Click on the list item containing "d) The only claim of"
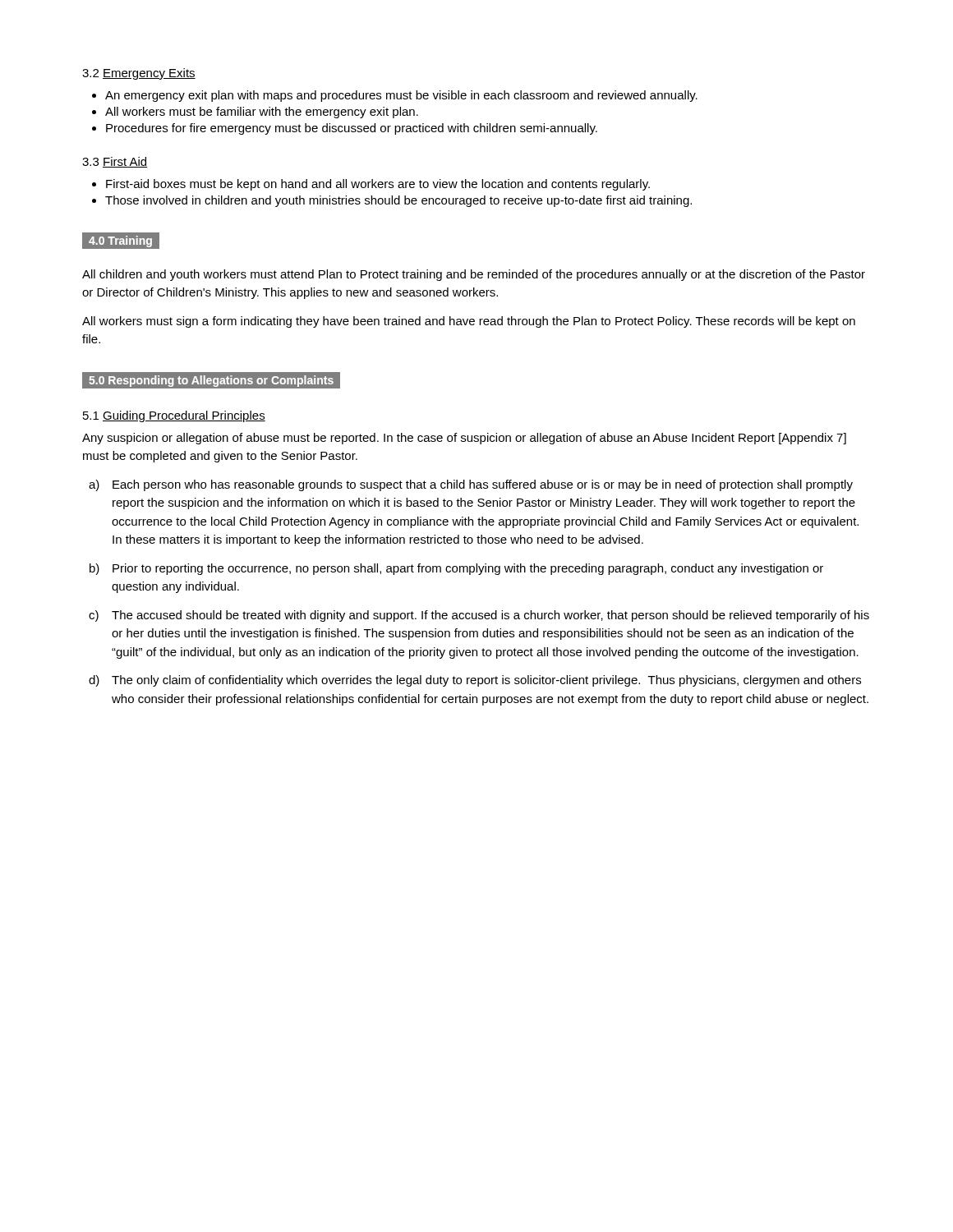 [491, 690]
